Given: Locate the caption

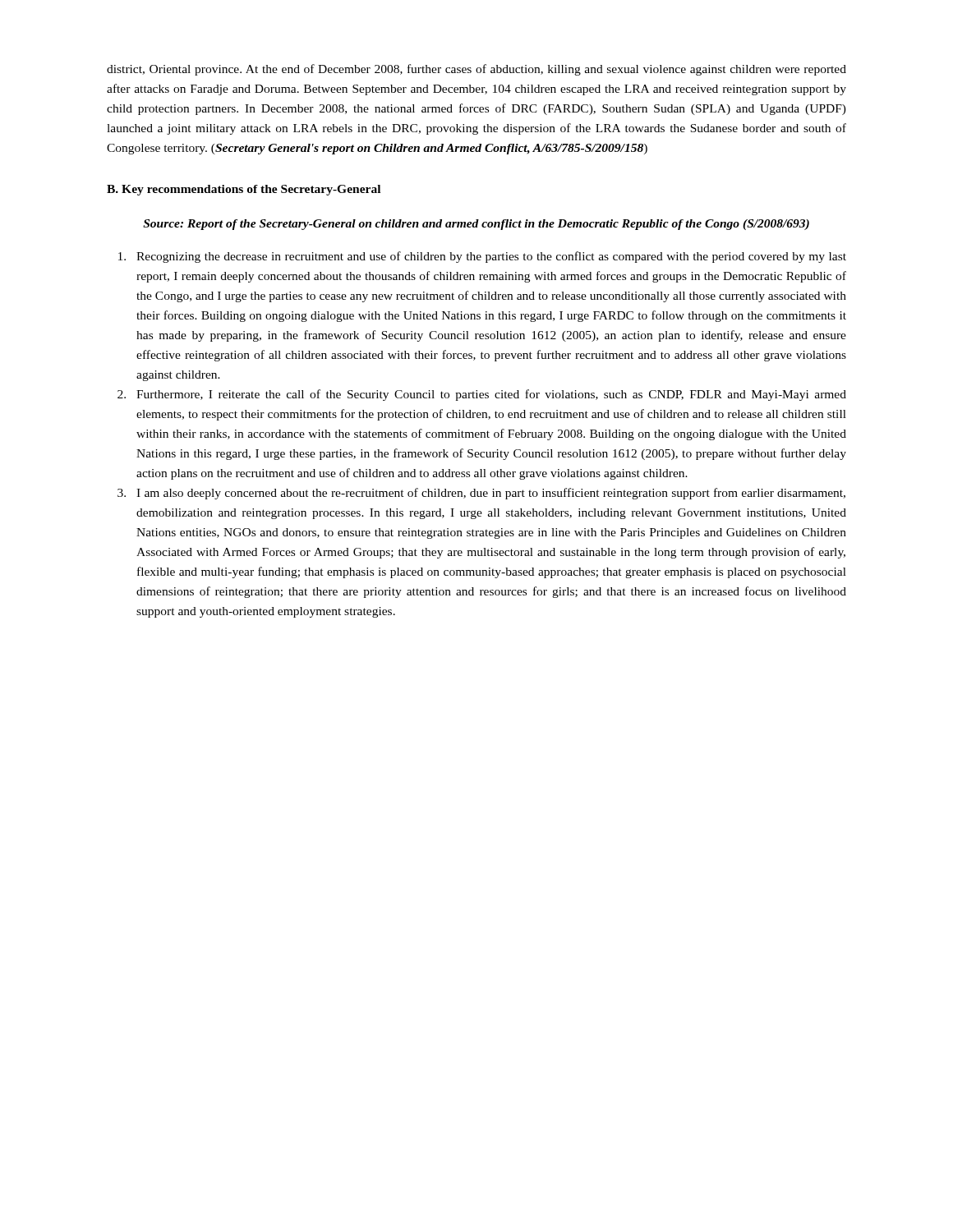Looking at the screenshot, I should click(x=476, y=223).
